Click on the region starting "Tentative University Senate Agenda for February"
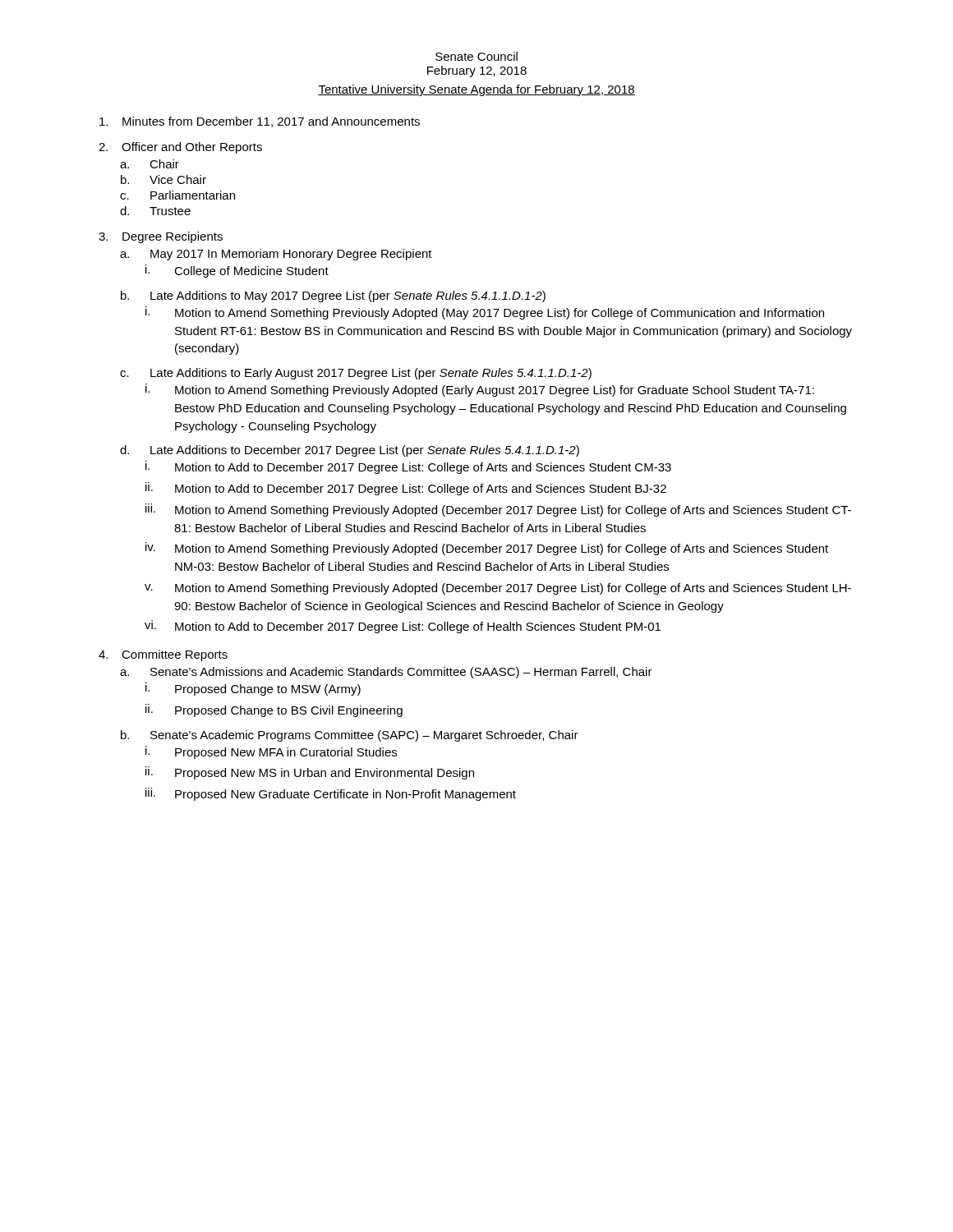 (476, 89)
